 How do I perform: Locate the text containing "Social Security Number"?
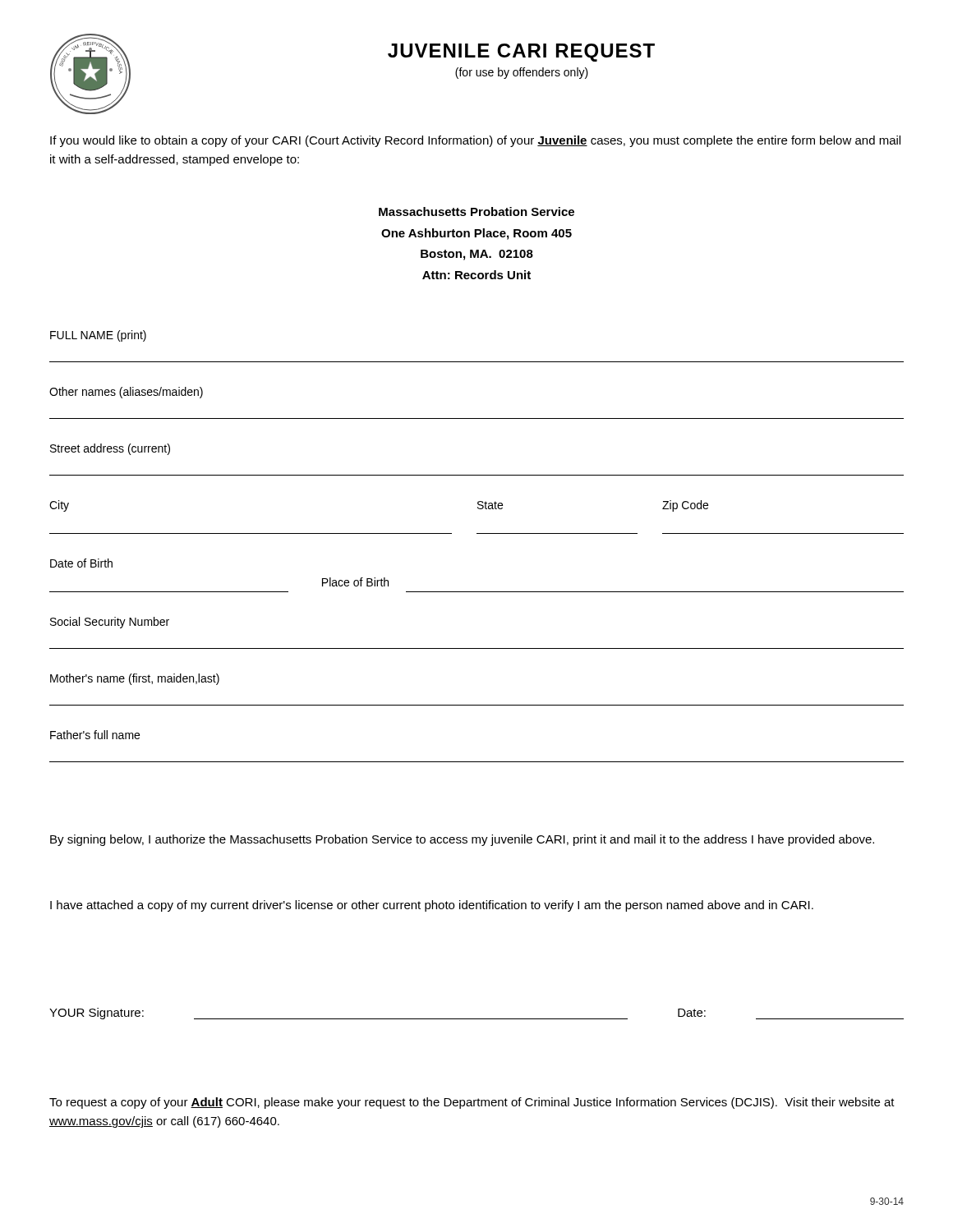110,623
